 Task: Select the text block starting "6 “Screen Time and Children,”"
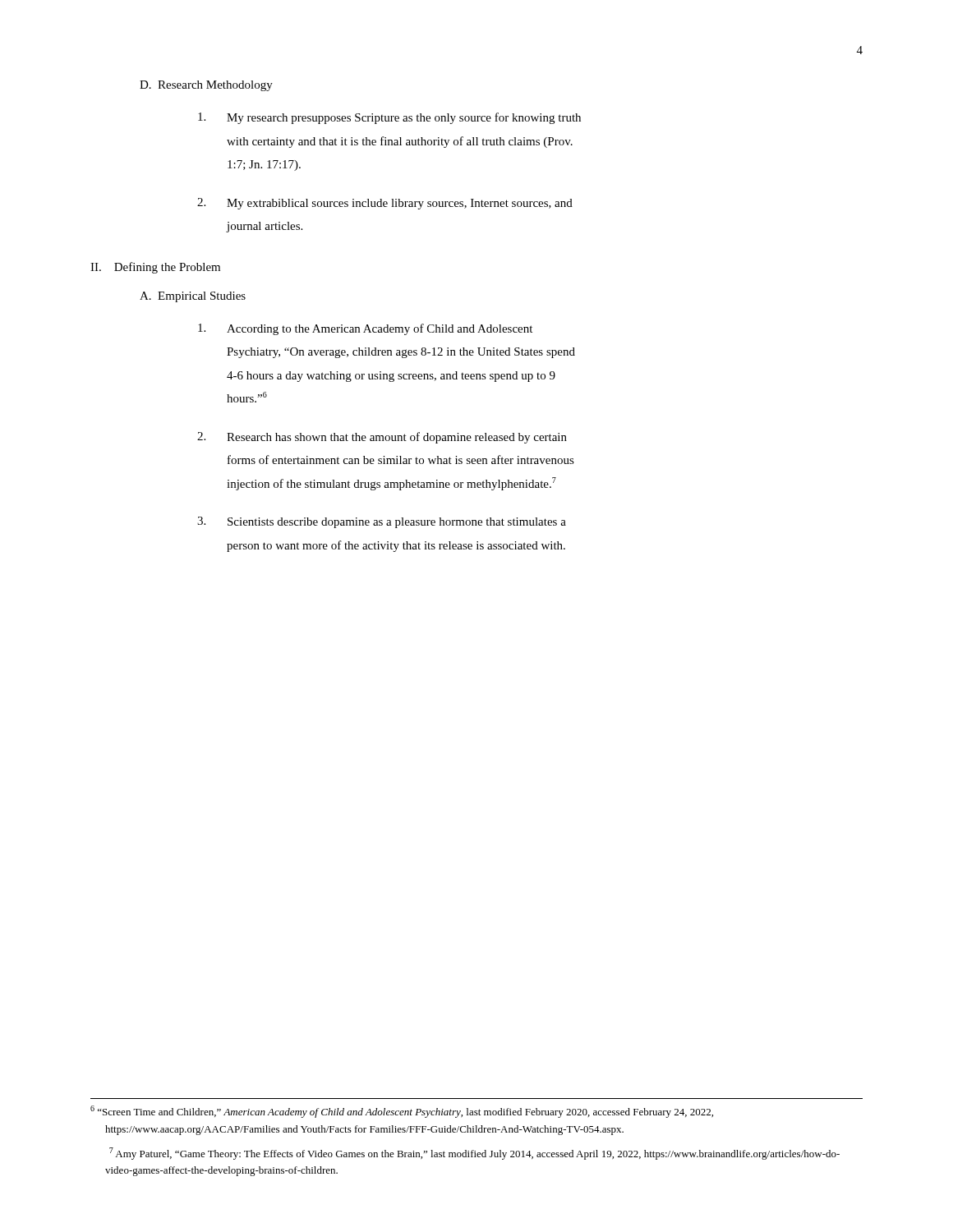click(x=402, y=1120)
